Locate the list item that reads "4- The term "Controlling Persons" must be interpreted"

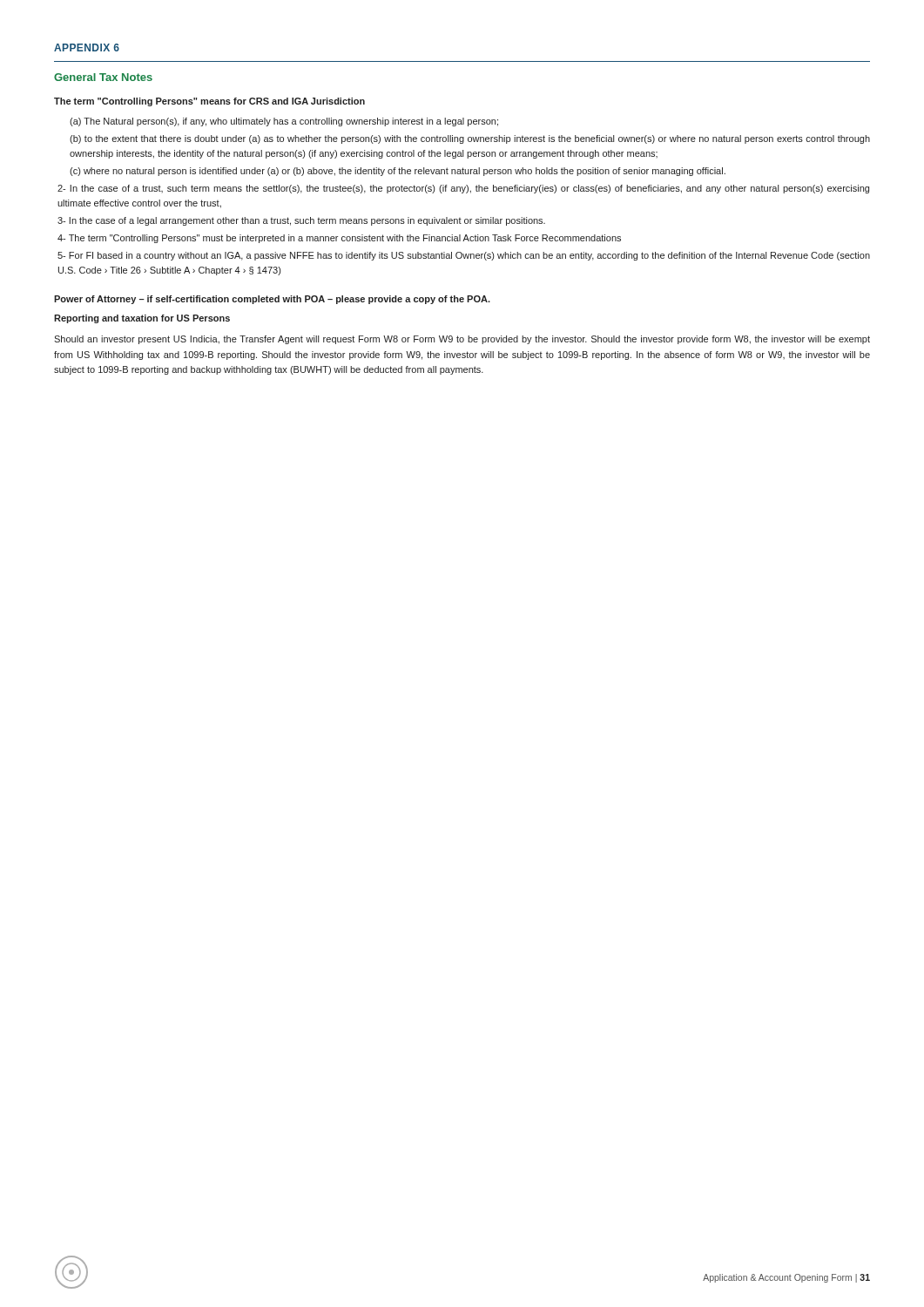point(339,238)
